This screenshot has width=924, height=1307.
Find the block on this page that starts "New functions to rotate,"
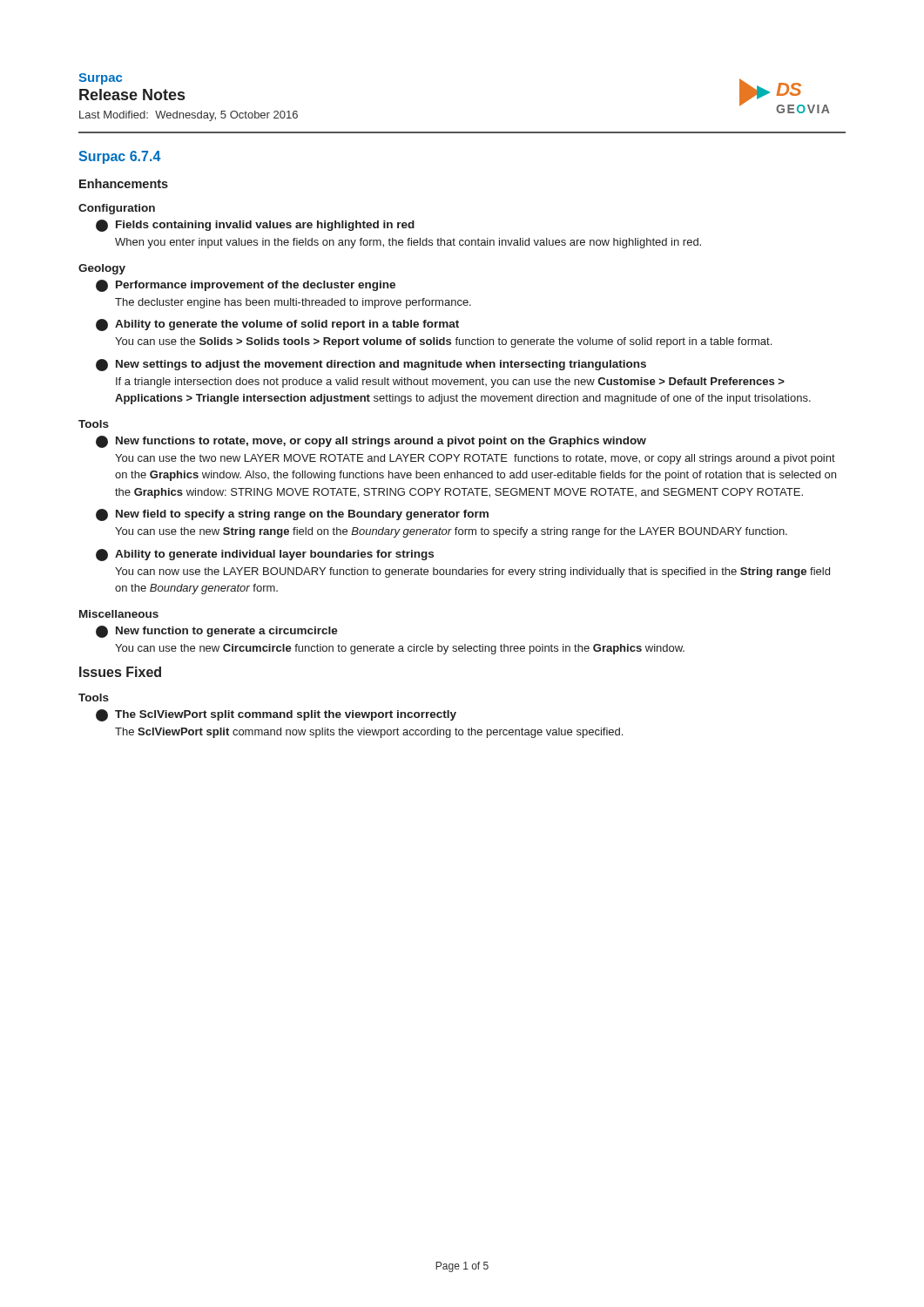(x=371, y=440)
